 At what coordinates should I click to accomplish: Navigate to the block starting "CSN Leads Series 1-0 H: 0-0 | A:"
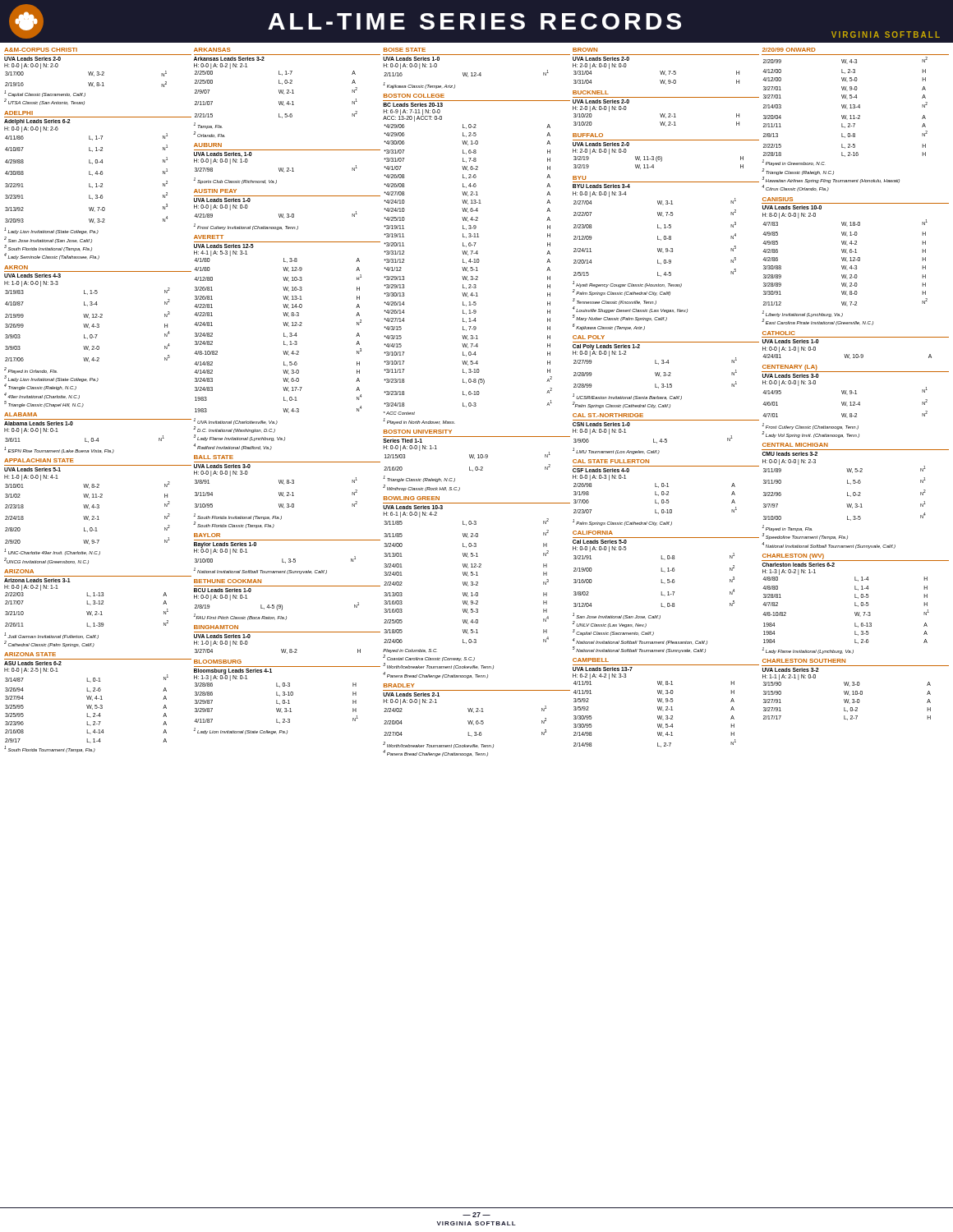coord(666,438)
